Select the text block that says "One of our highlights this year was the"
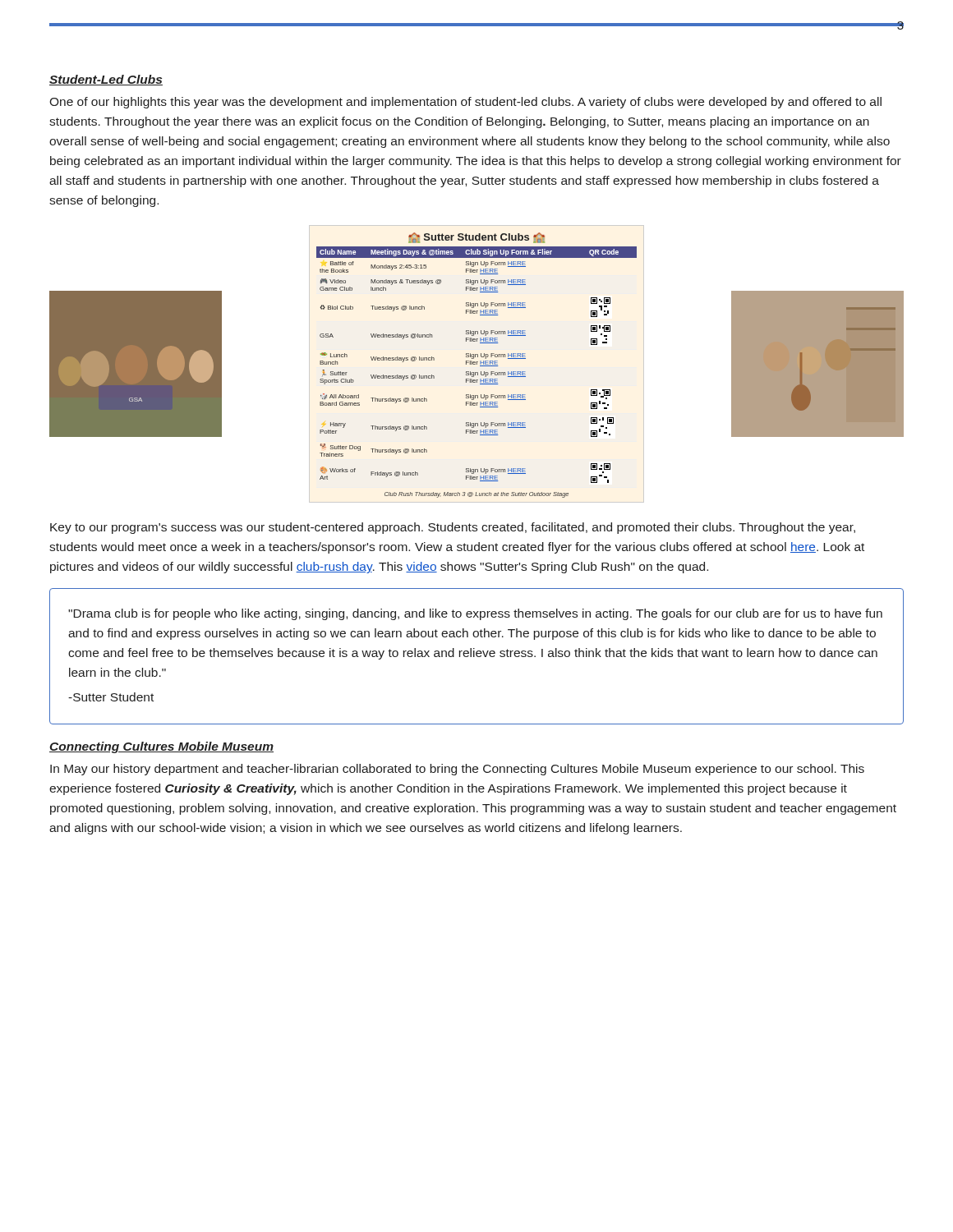Viewport: 953px width, 1232px height. [x=475, y=151]
